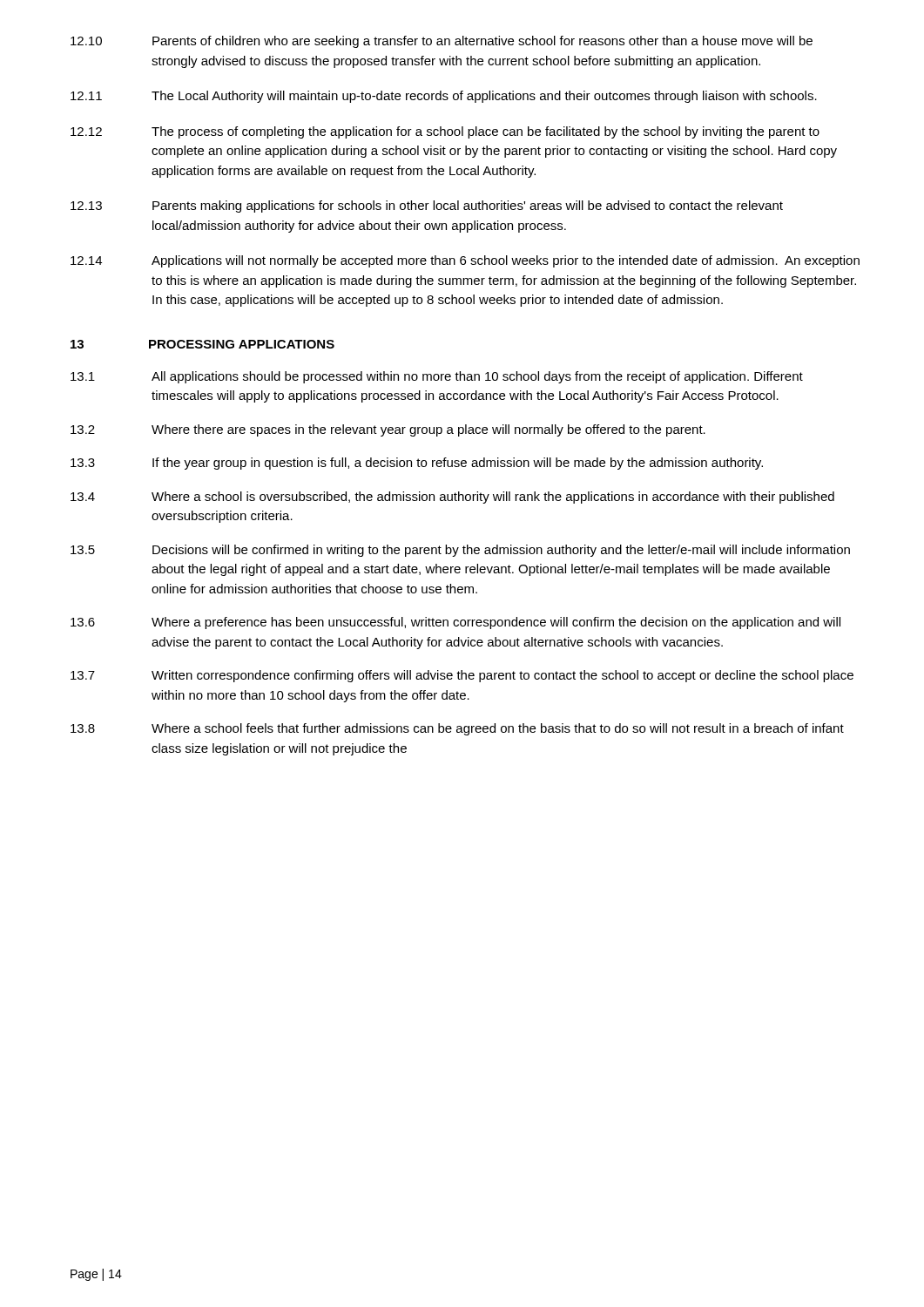Viewport: 924px width, 1307px height.
Task: Locate the list item with the text "13.2 Where there are spaces"
Action: pos(465,429)
